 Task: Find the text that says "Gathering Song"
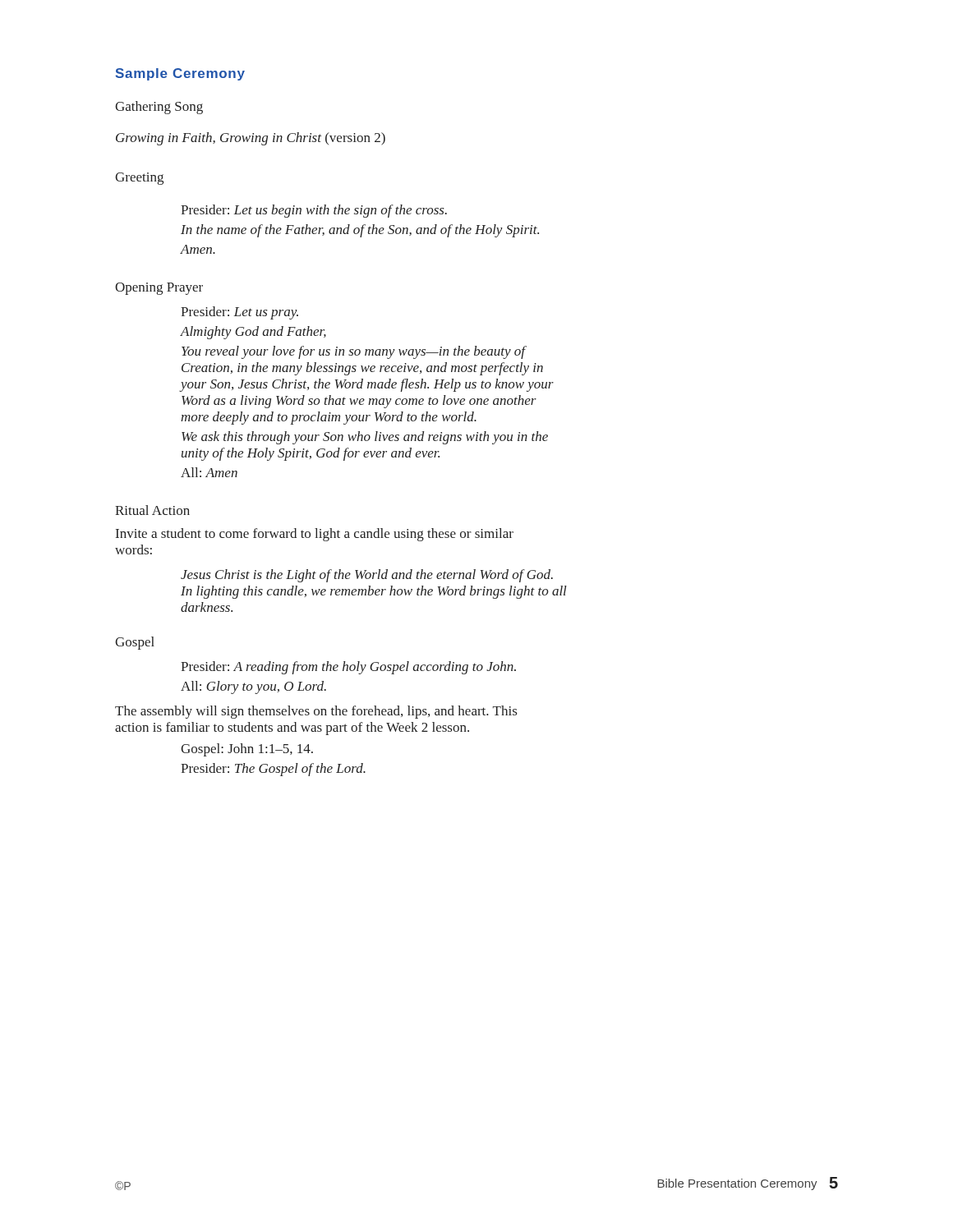[x=159, y=106]
